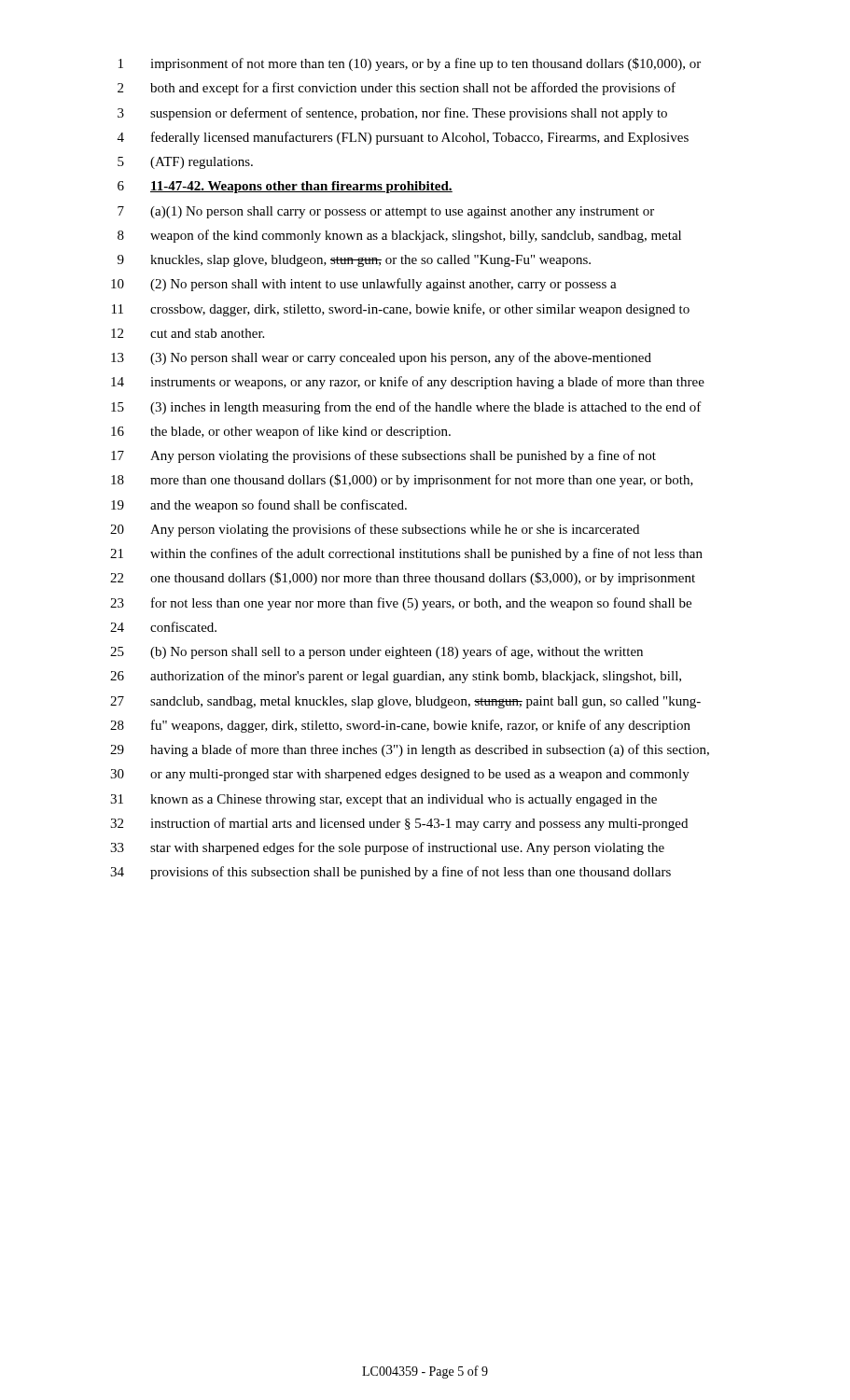Viewport: 850px width, 1400px height.
Task: Click on the element starting "20 Any person"
Action: 425,529
